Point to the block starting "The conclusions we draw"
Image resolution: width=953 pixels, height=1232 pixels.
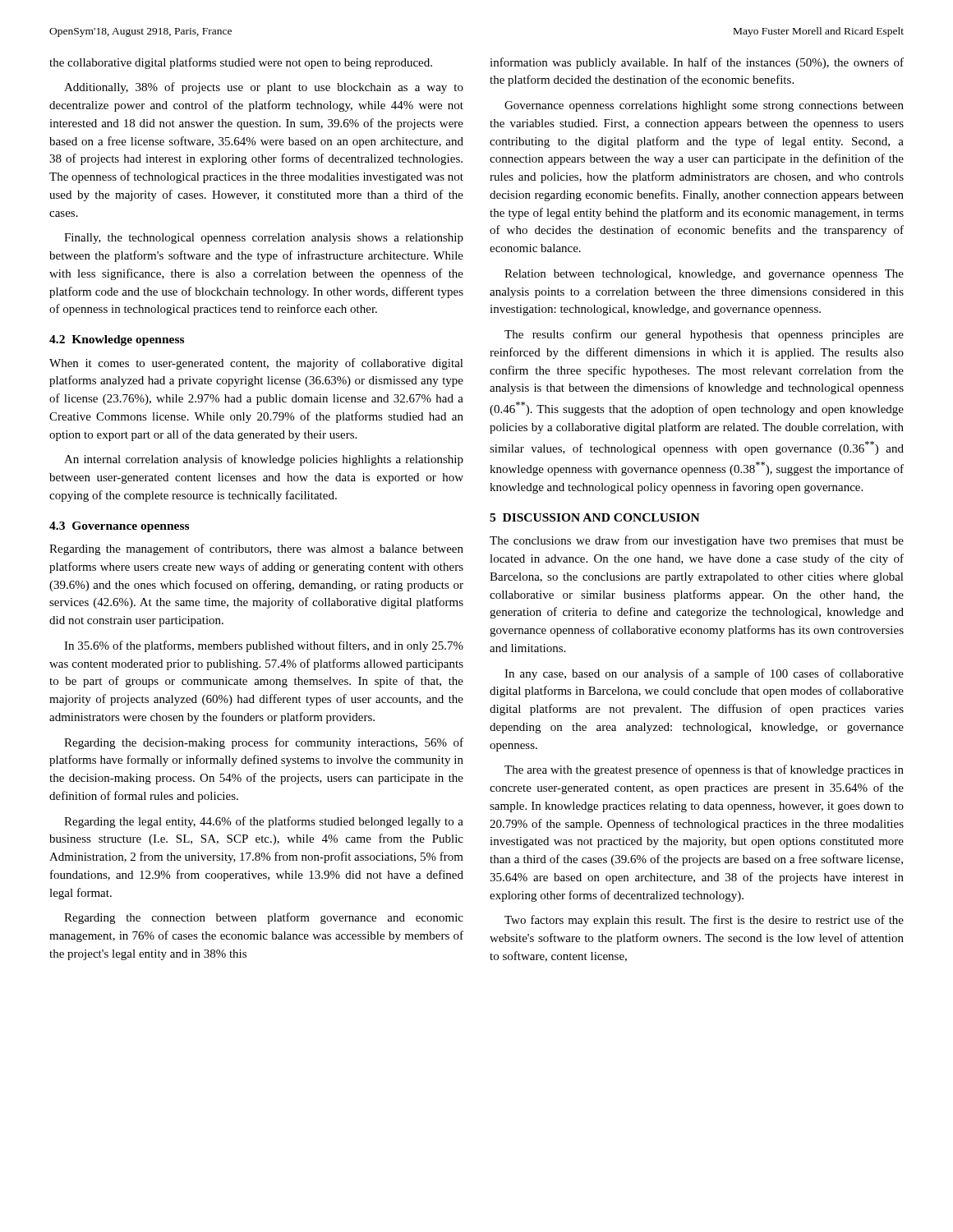click(697, 594)
